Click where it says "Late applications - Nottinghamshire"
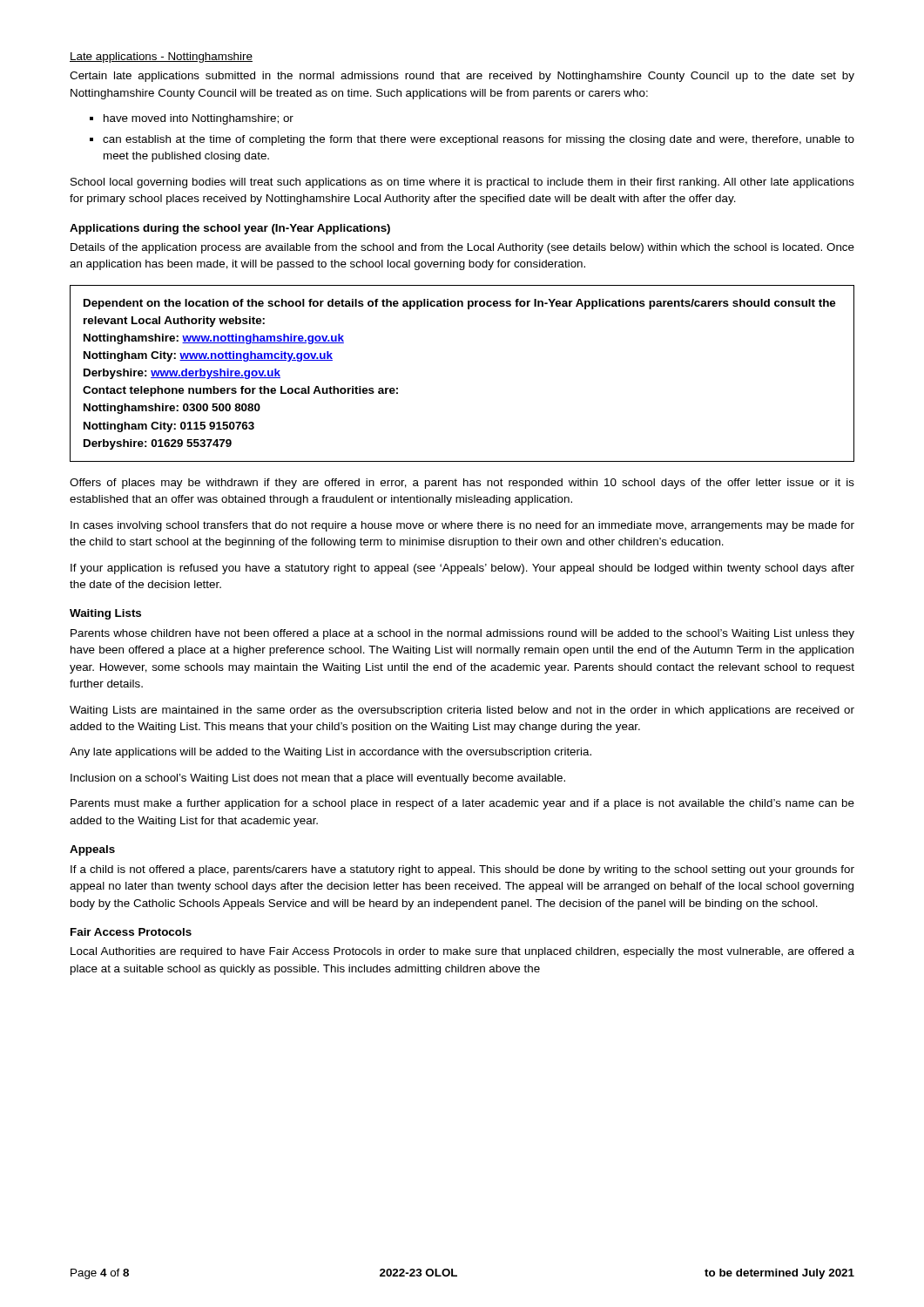This screenshot has height=1307, width=924. (x=161, y=56)
